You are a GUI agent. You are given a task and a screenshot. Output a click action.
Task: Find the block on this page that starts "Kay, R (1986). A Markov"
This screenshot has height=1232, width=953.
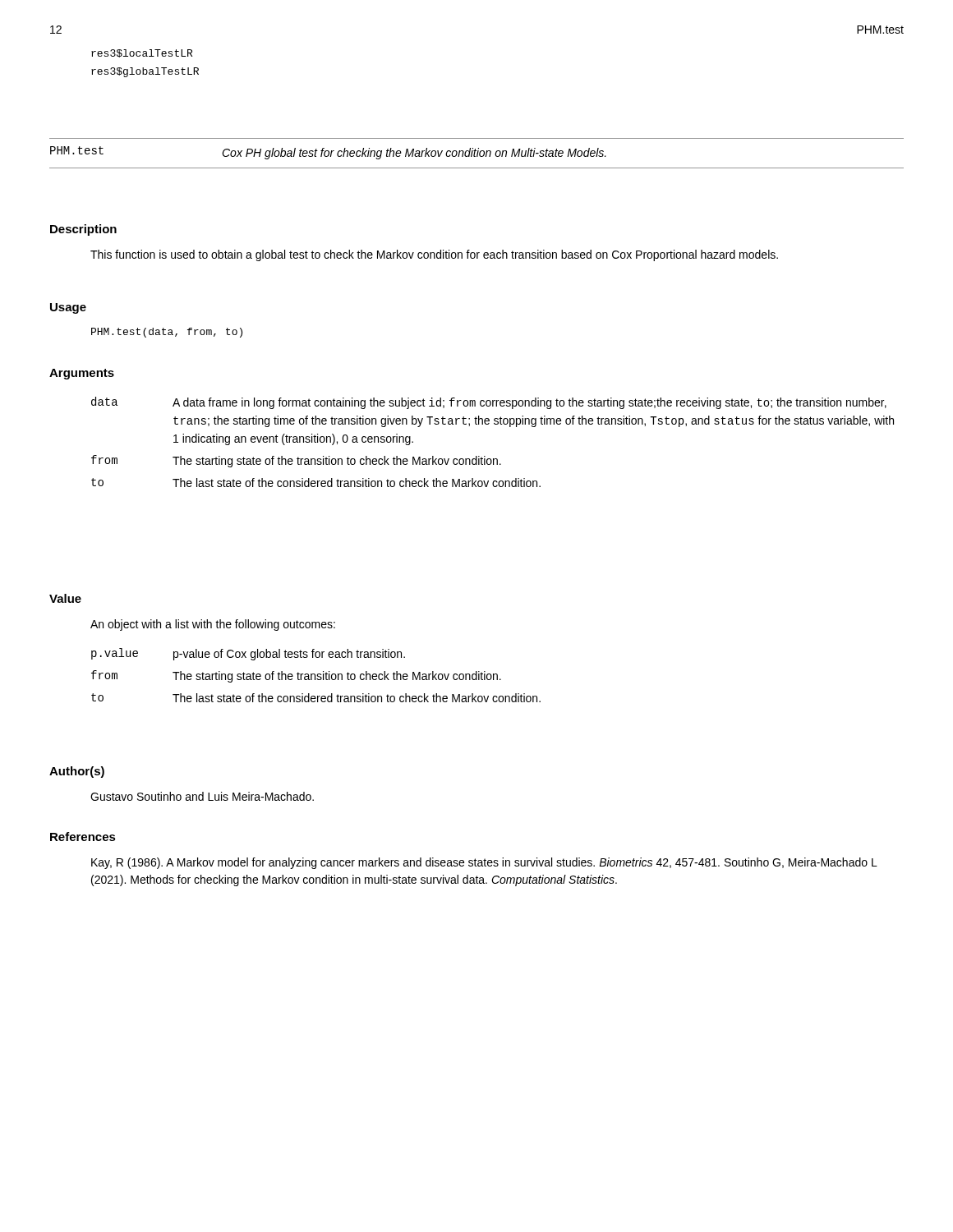(484, 871)
